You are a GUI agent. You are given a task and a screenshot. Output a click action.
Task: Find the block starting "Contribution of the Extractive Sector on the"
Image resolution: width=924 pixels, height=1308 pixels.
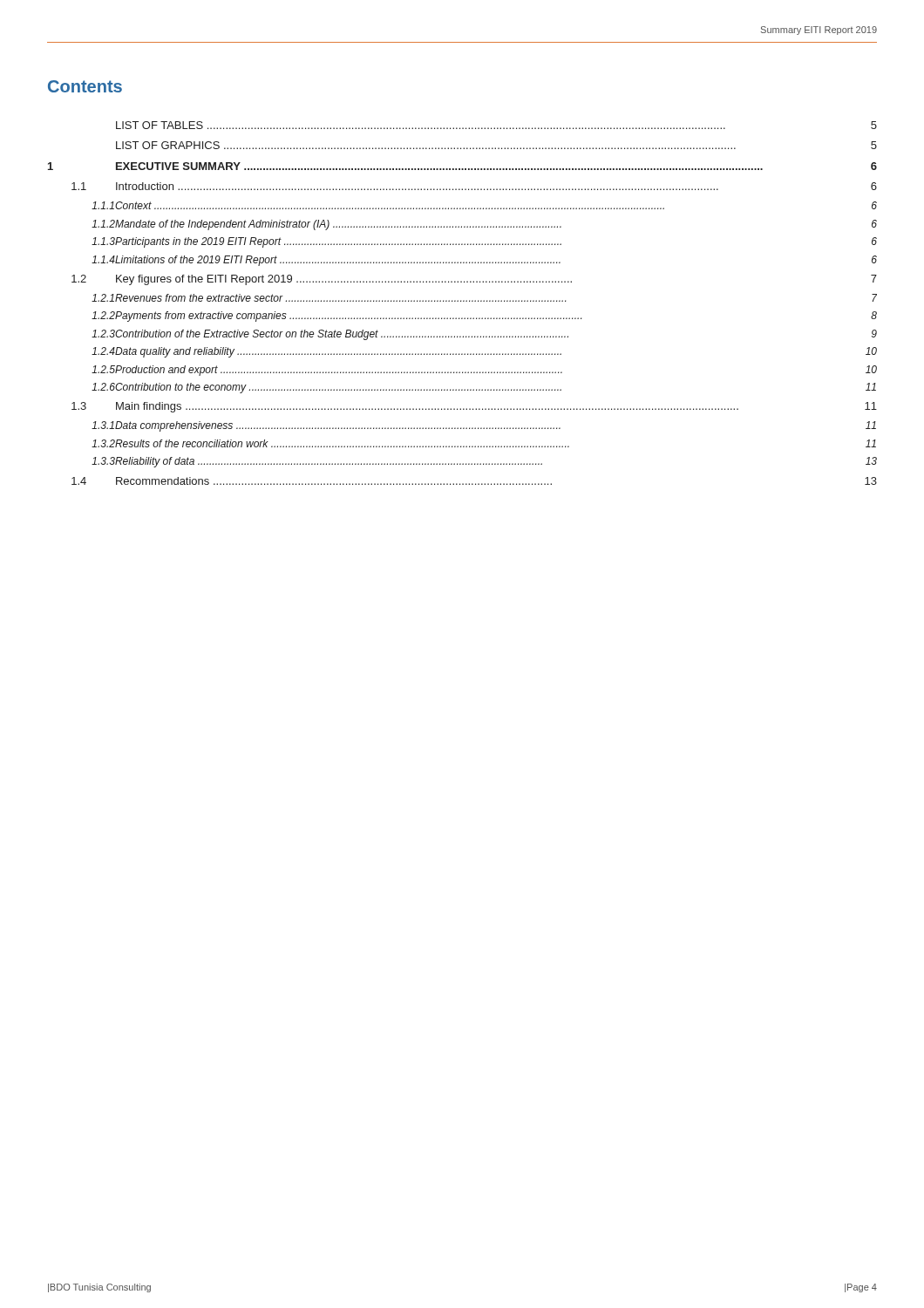pyautogui.click(x=496, y=334)
